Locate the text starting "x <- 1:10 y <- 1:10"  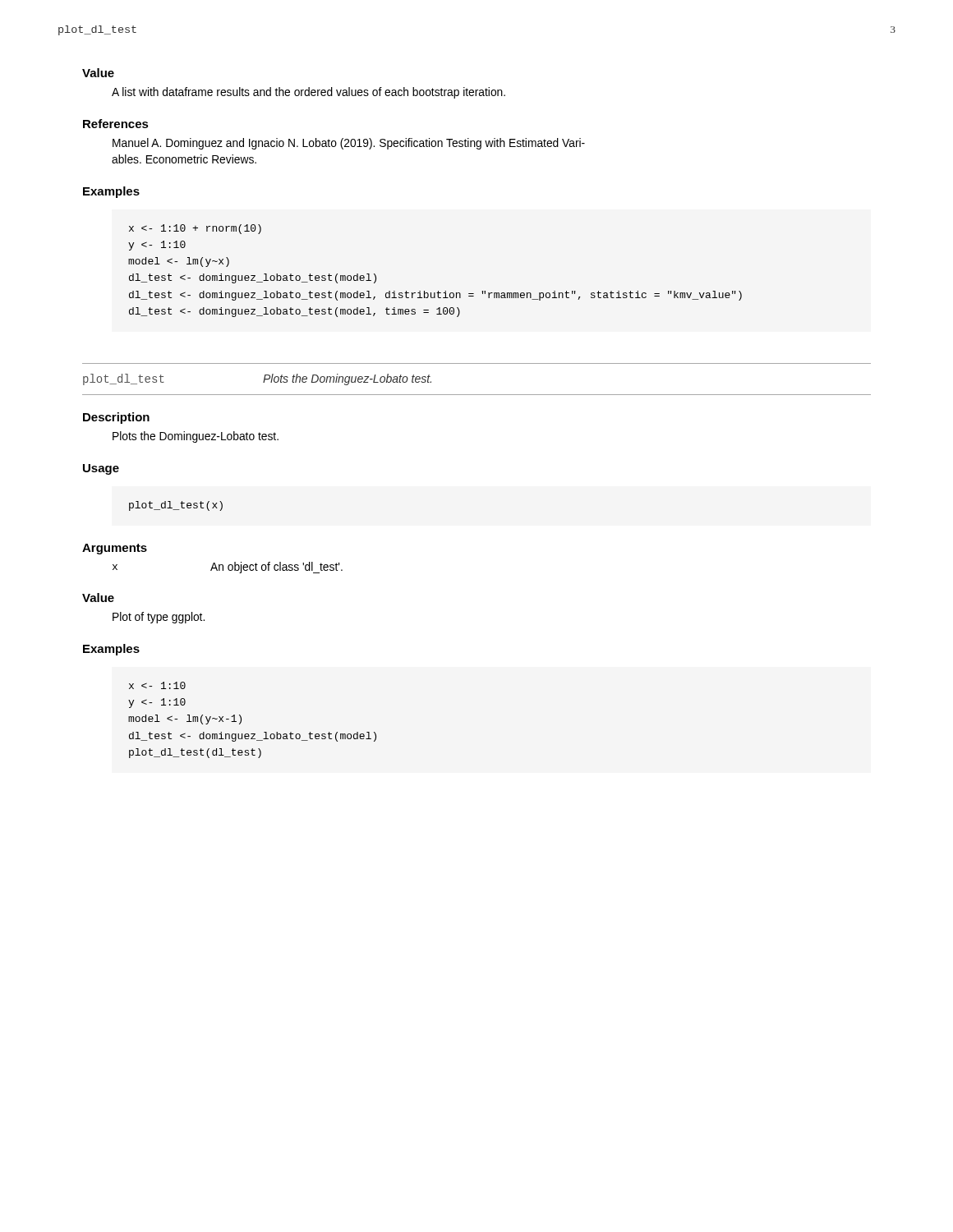click(144, 685)
